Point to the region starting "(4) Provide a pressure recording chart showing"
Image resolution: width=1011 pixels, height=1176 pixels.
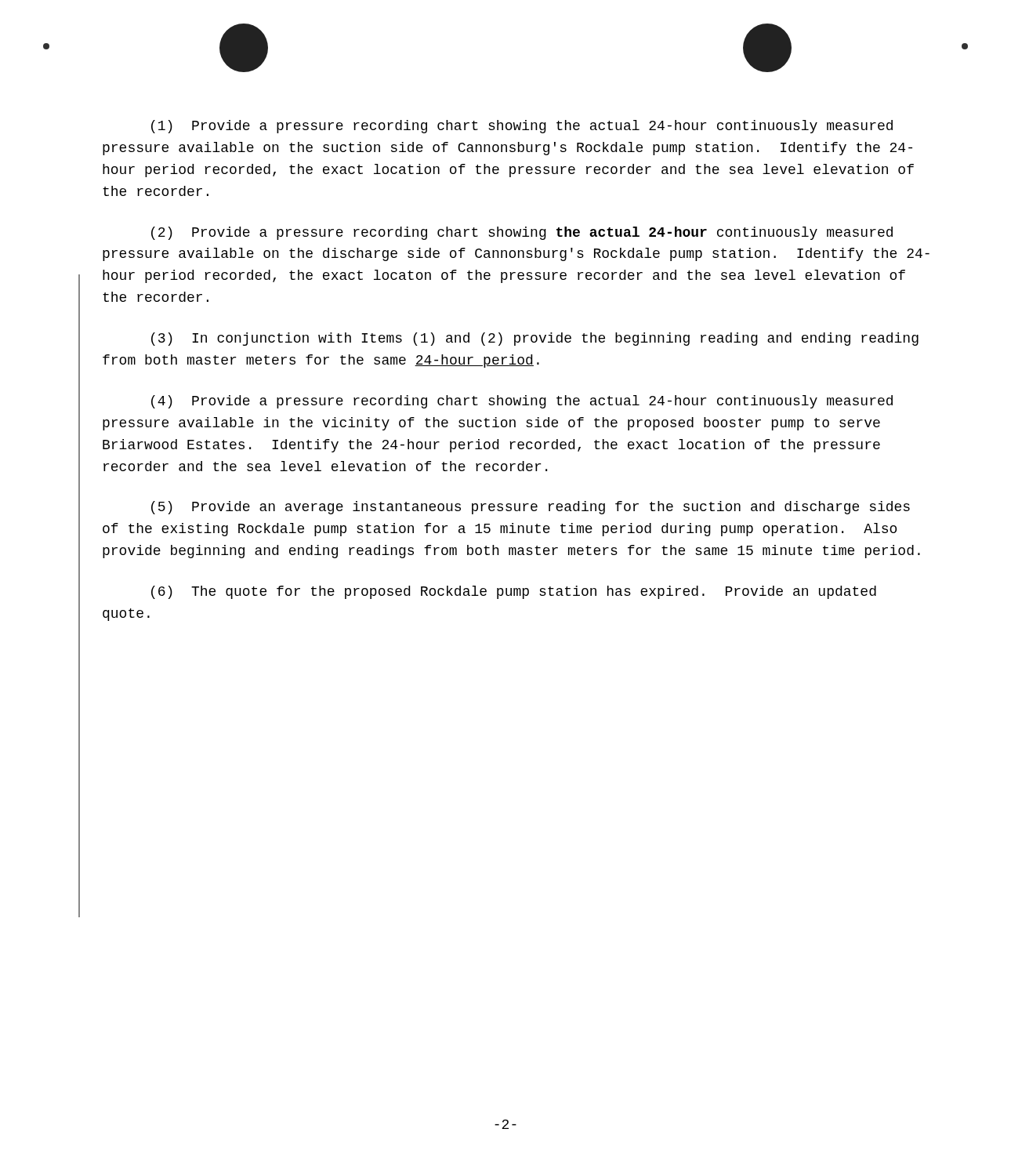coord(517,435)
